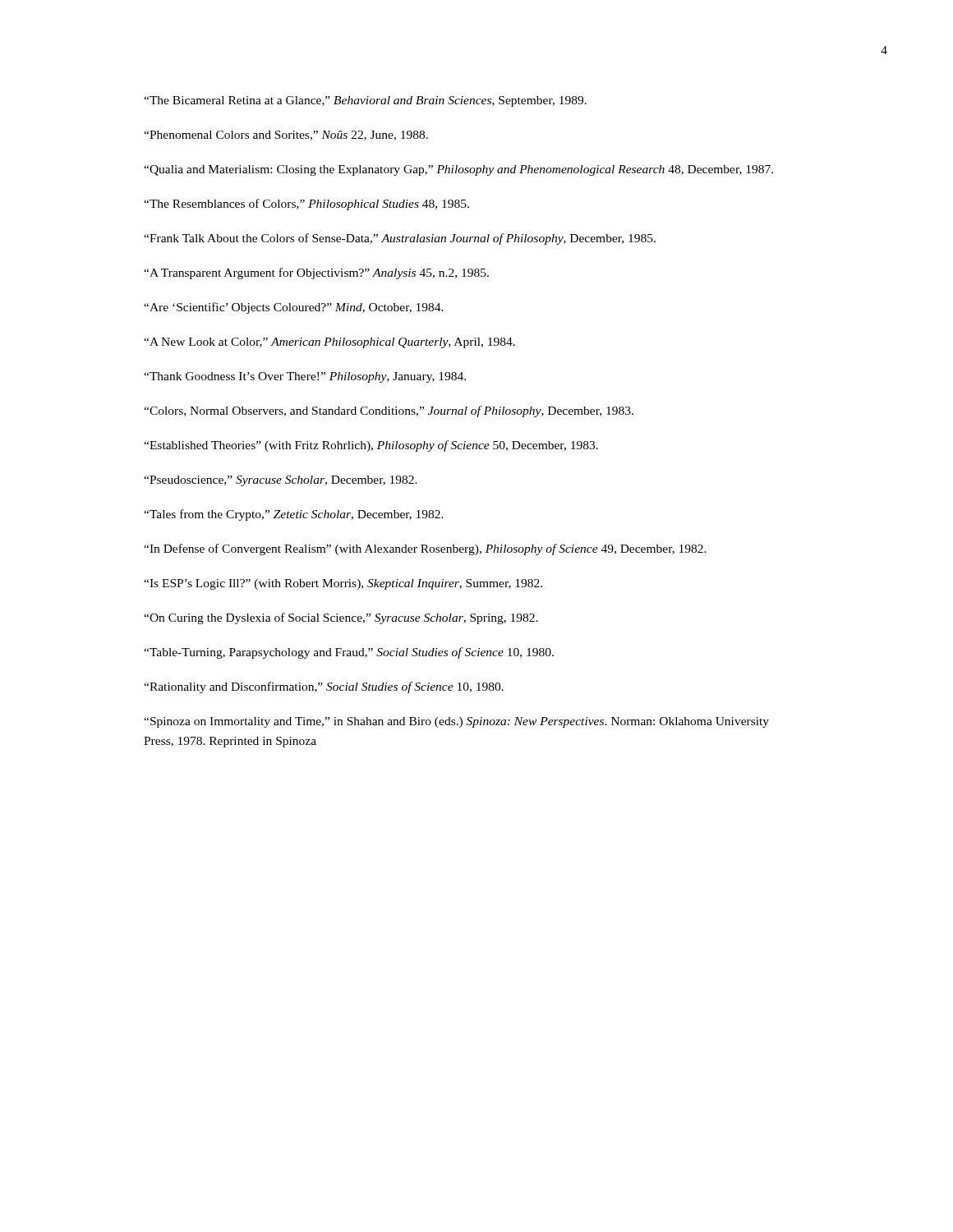The width and height of the screenshot is (953, 1232).
Task: Select the list item containing "“Table-Turning, Parapsychology and Fraud,” Social Studies of"
Action: tap(349, 652)
